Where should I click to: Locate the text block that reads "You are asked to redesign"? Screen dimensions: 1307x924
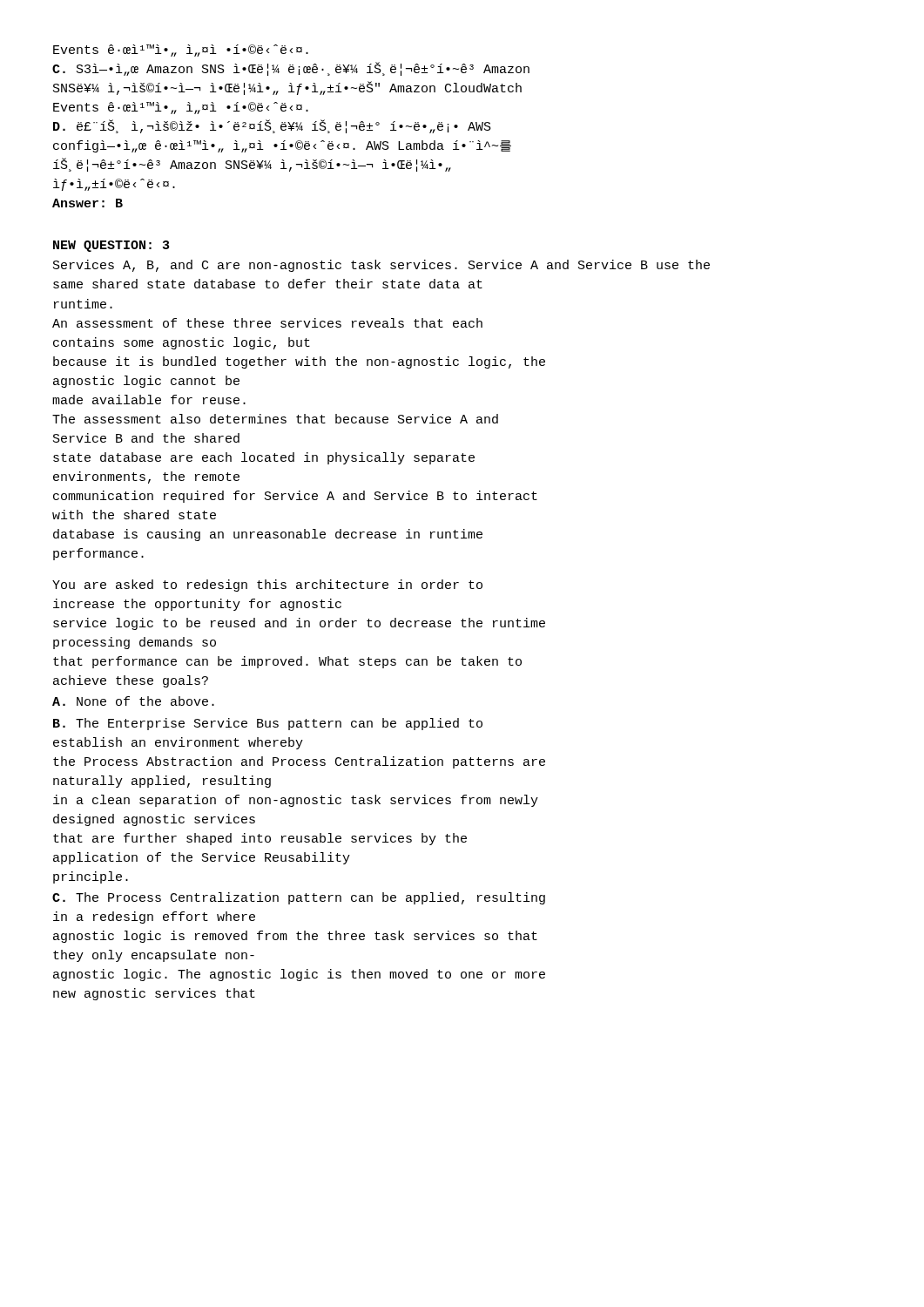point(462,635)
